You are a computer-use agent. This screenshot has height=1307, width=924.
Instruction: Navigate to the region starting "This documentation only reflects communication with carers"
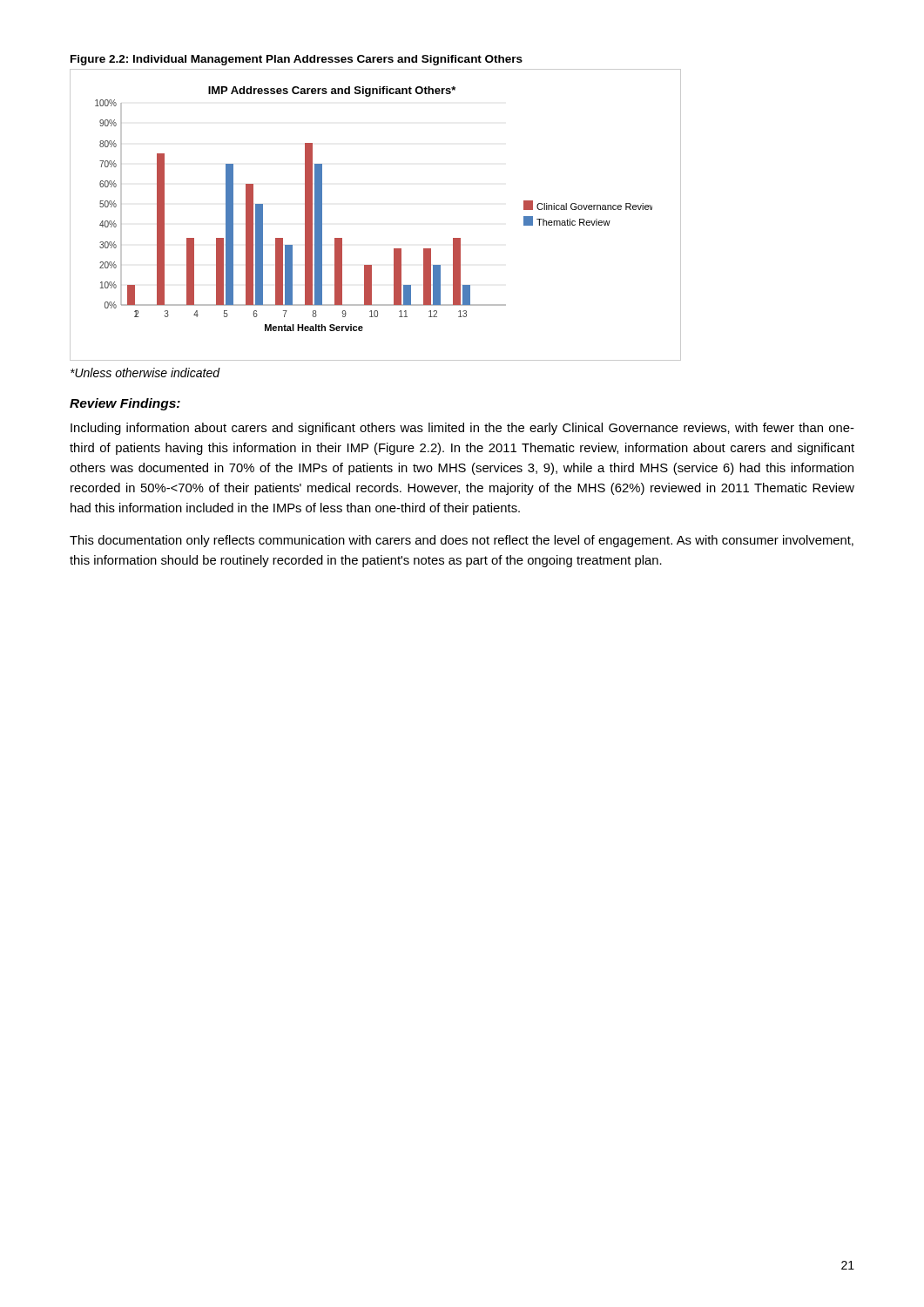pyautogui.click(x=462, y=550)
